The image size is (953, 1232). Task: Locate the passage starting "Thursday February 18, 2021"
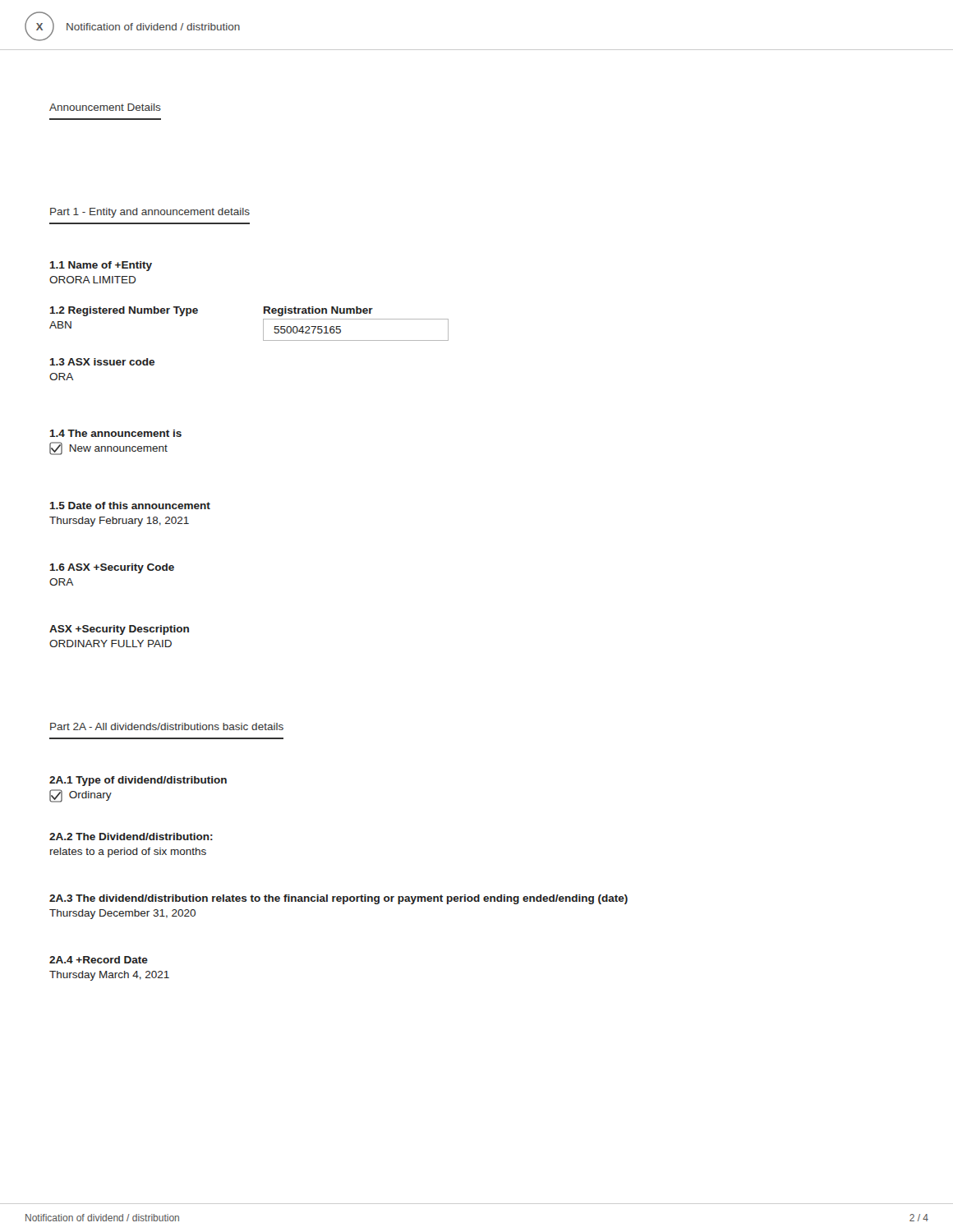(119, 521)
